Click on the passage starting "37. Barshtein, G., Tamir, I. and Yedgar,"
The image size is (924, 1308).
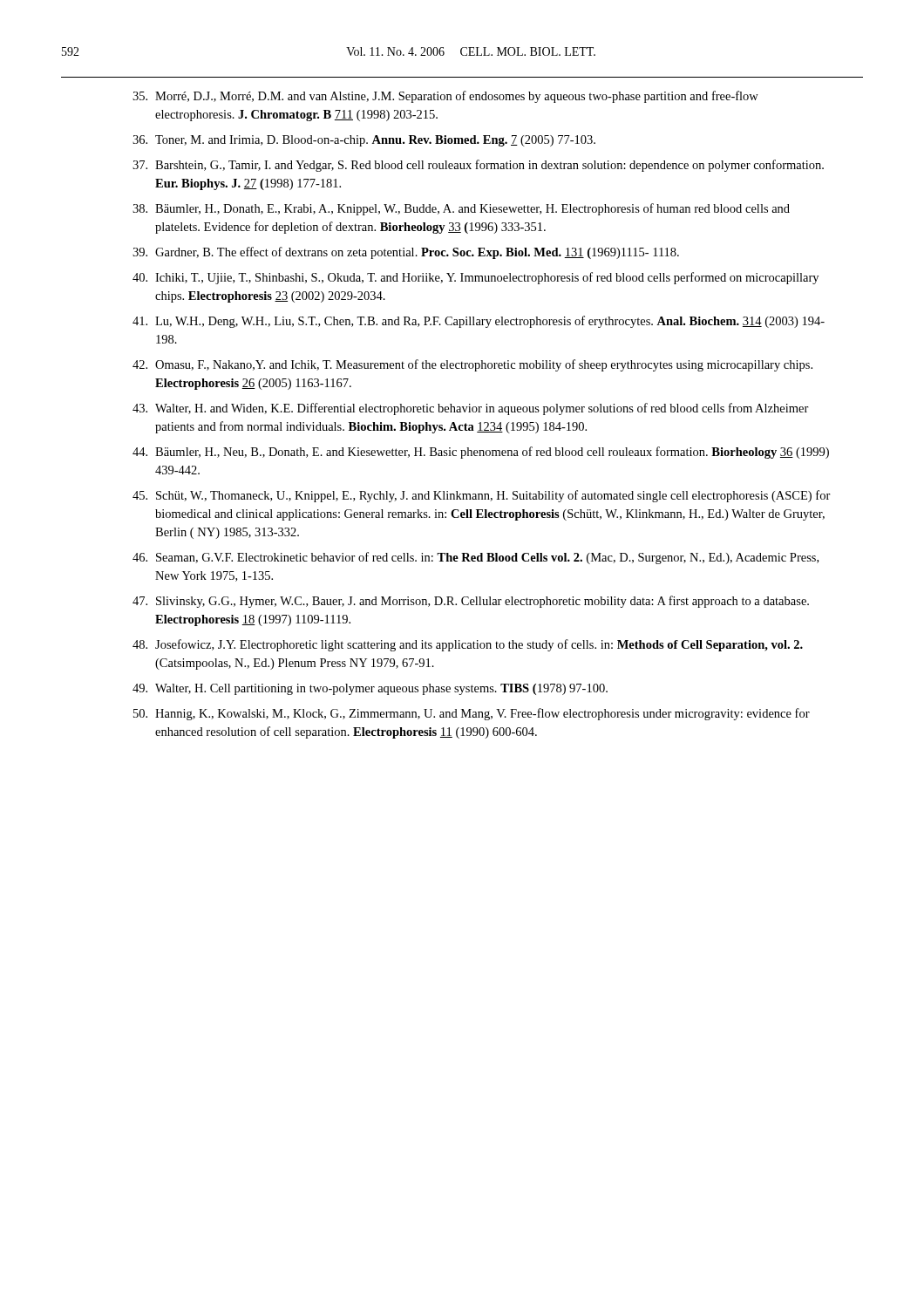[479, 174]
